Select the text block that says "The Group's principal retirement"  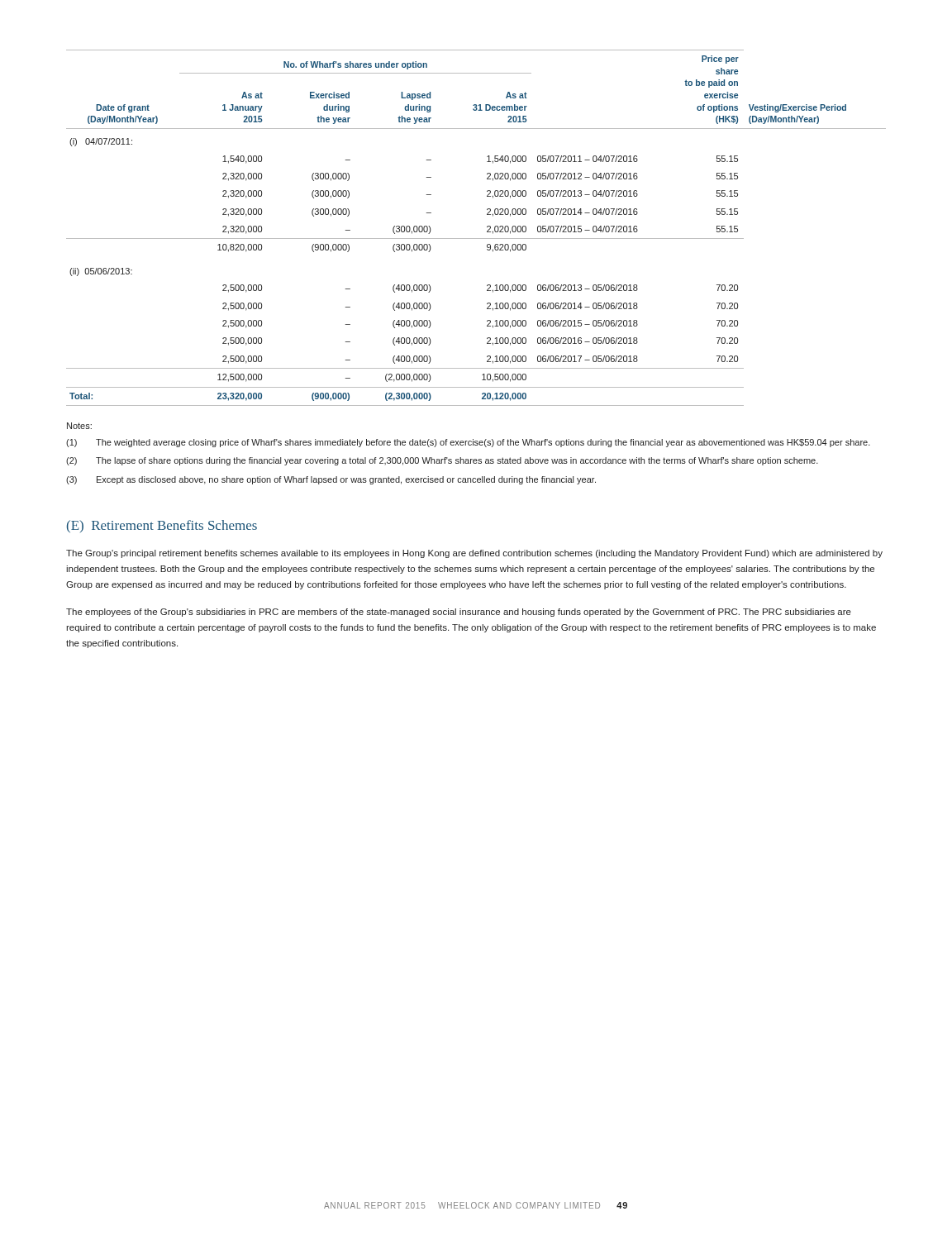pos(474,569)
